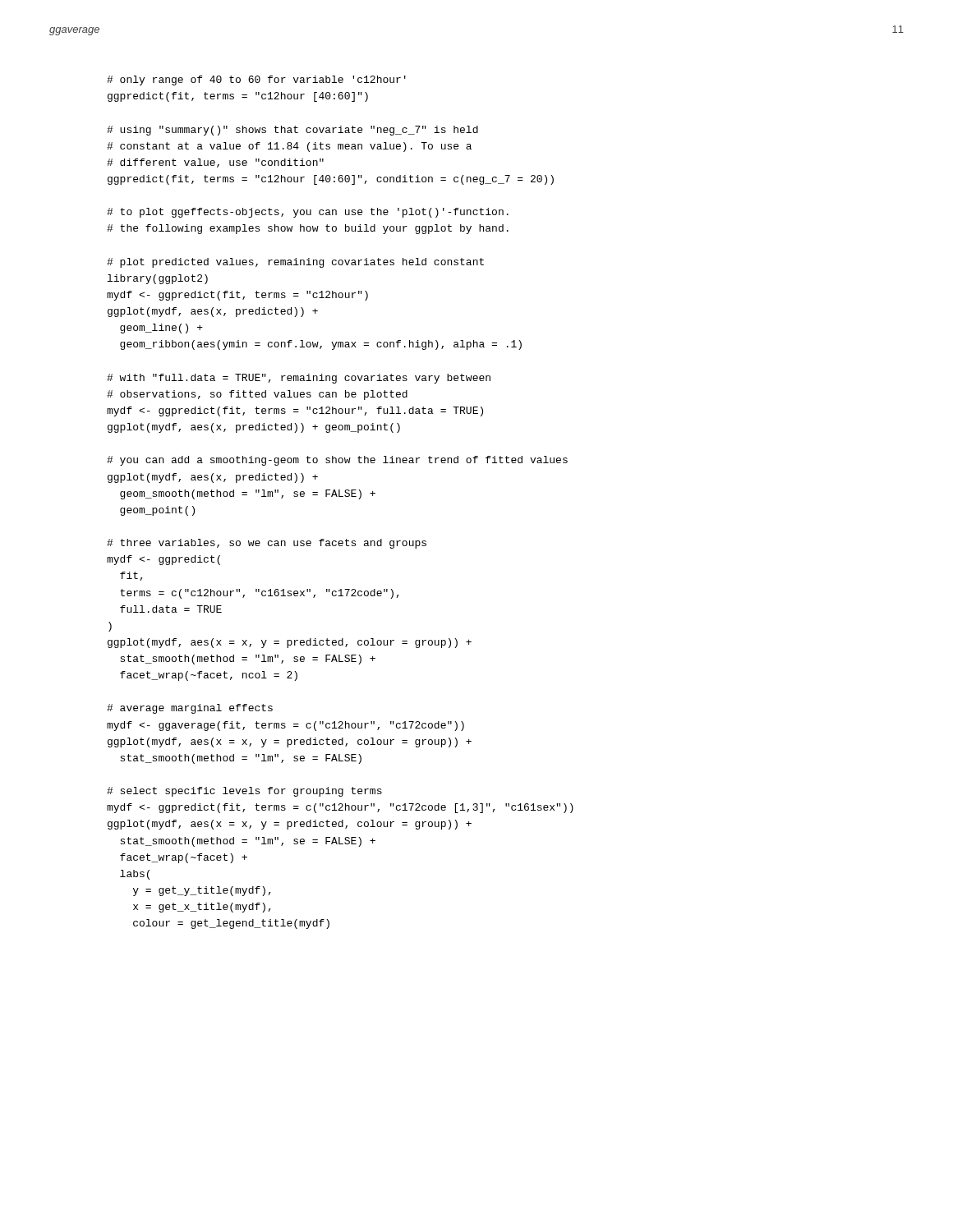Find the block on this page that starts "only range of 40 to"

point(341,502)
